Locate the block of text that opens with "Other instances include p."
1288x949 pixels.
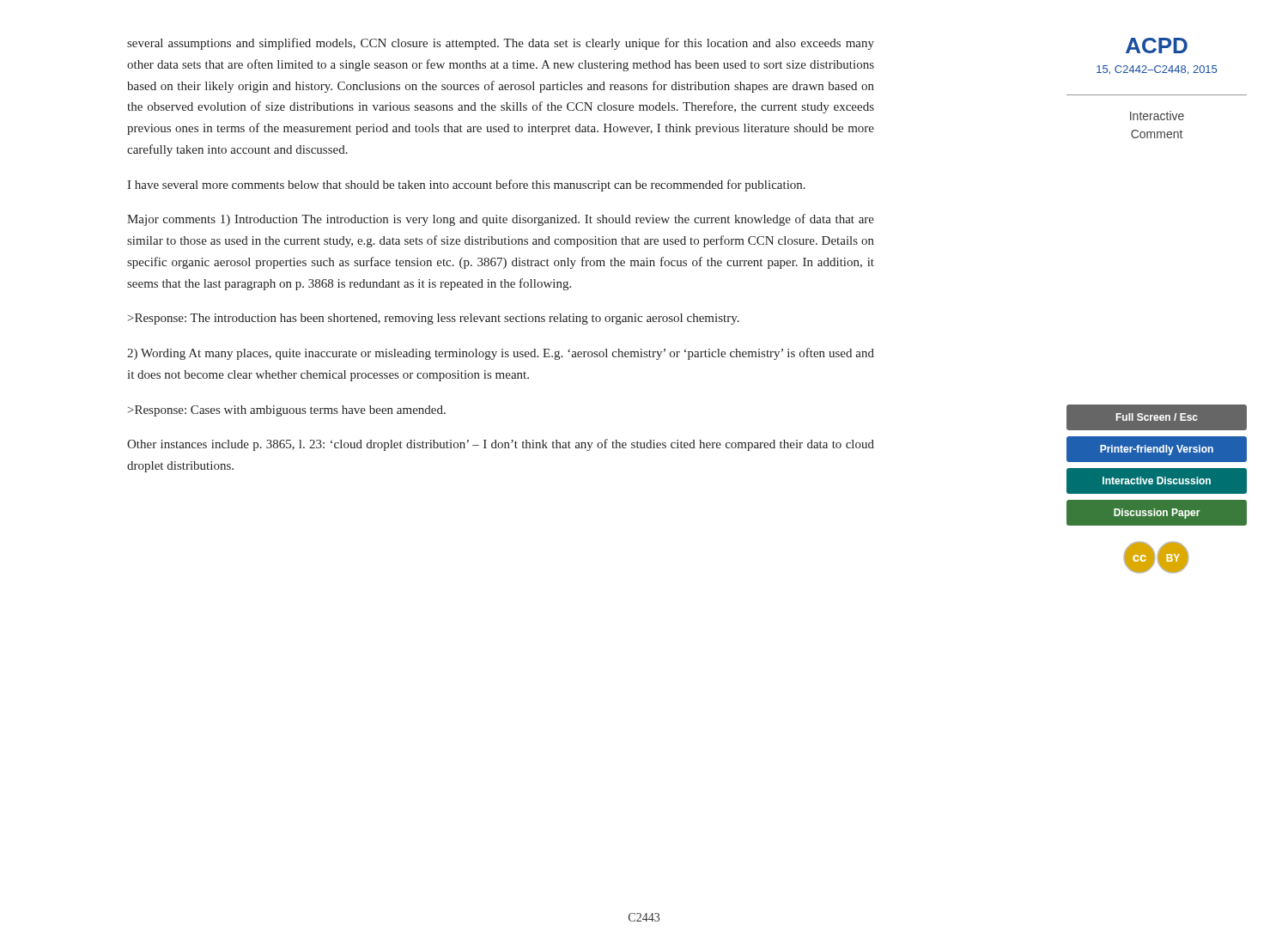pos(501,455)
